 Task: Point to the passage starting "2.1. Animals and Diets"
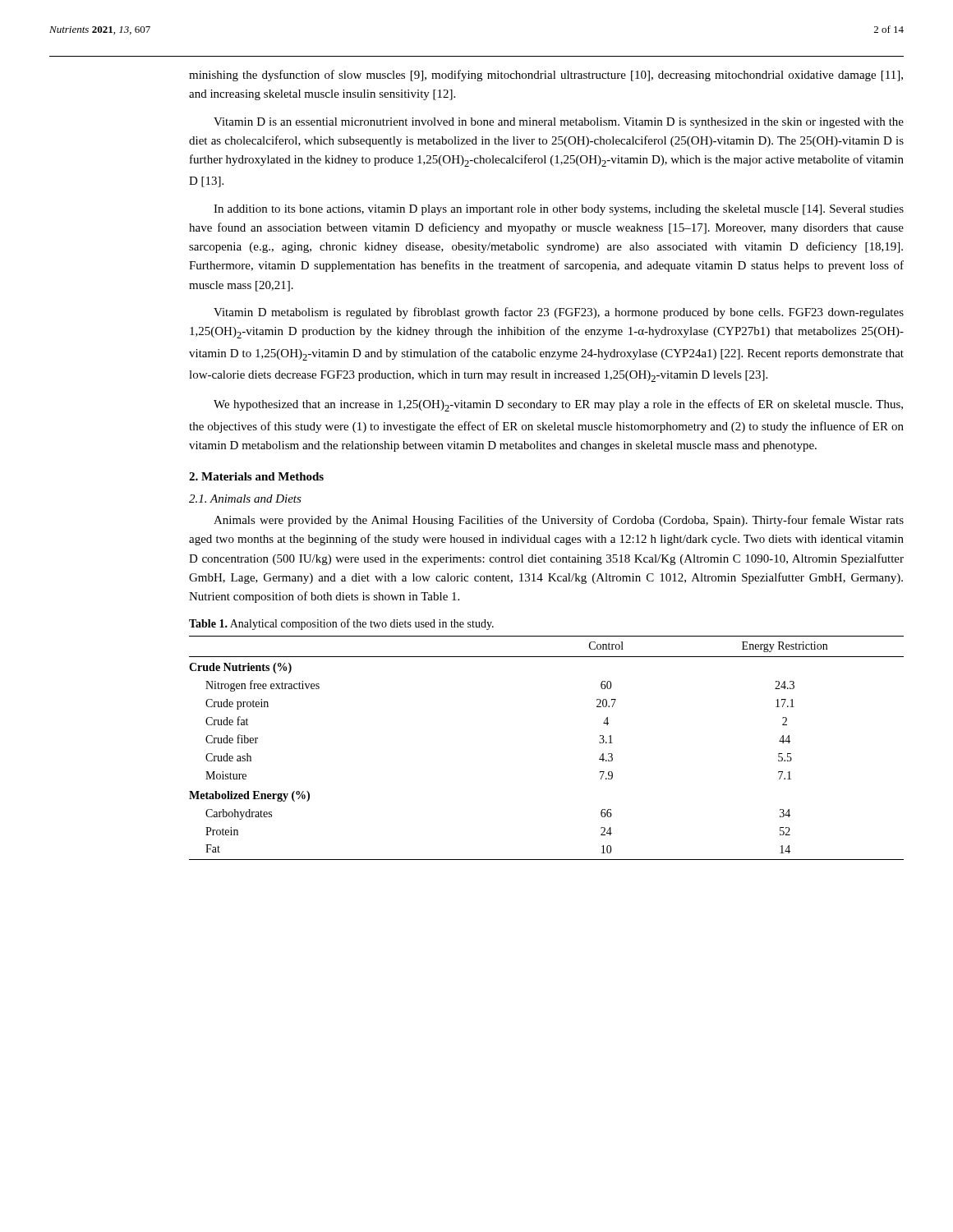(245, 499)
